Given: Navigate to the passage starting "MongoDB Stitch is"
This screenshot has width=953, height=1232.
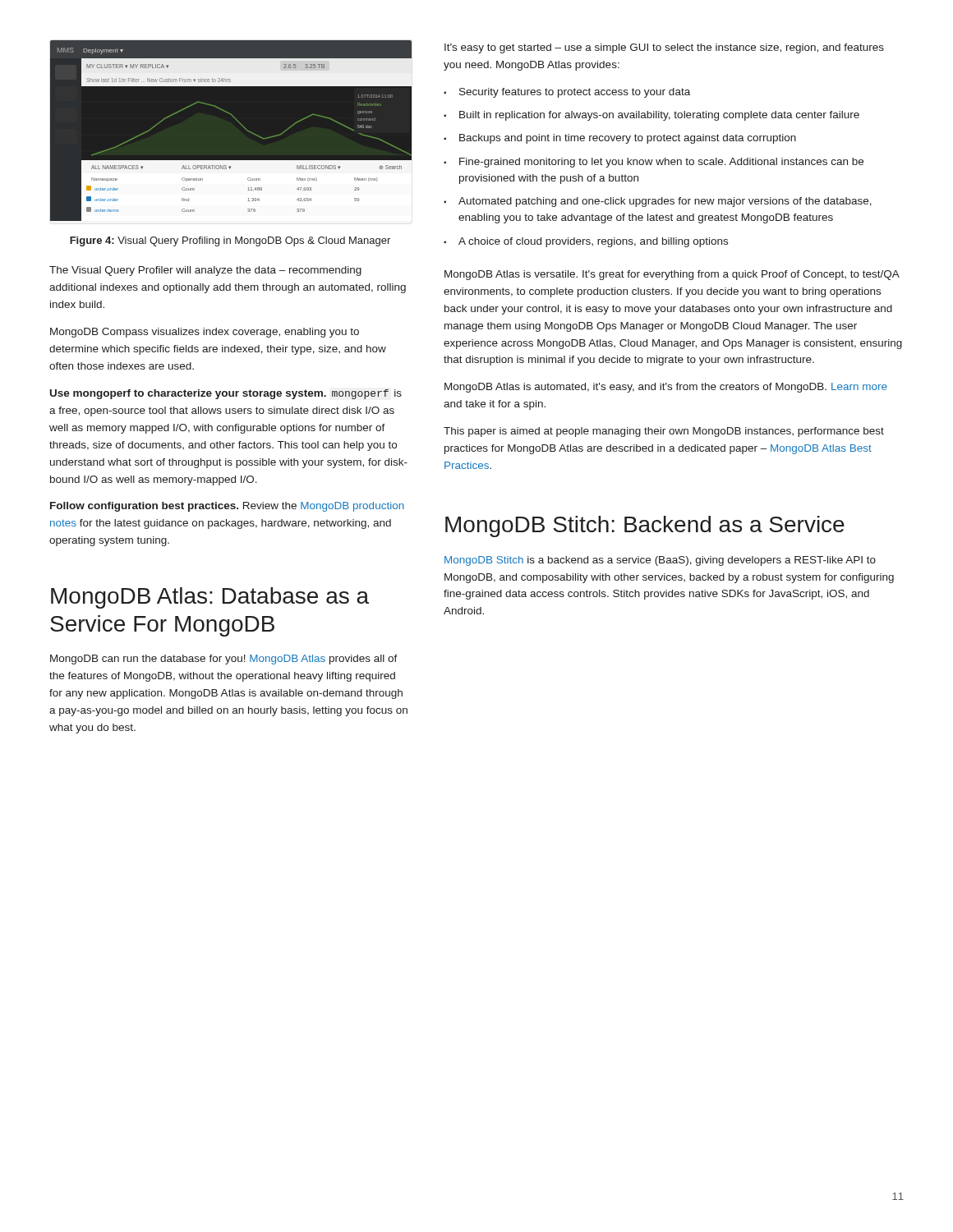Looking at the screenshot, I should (x=674, y=586).
